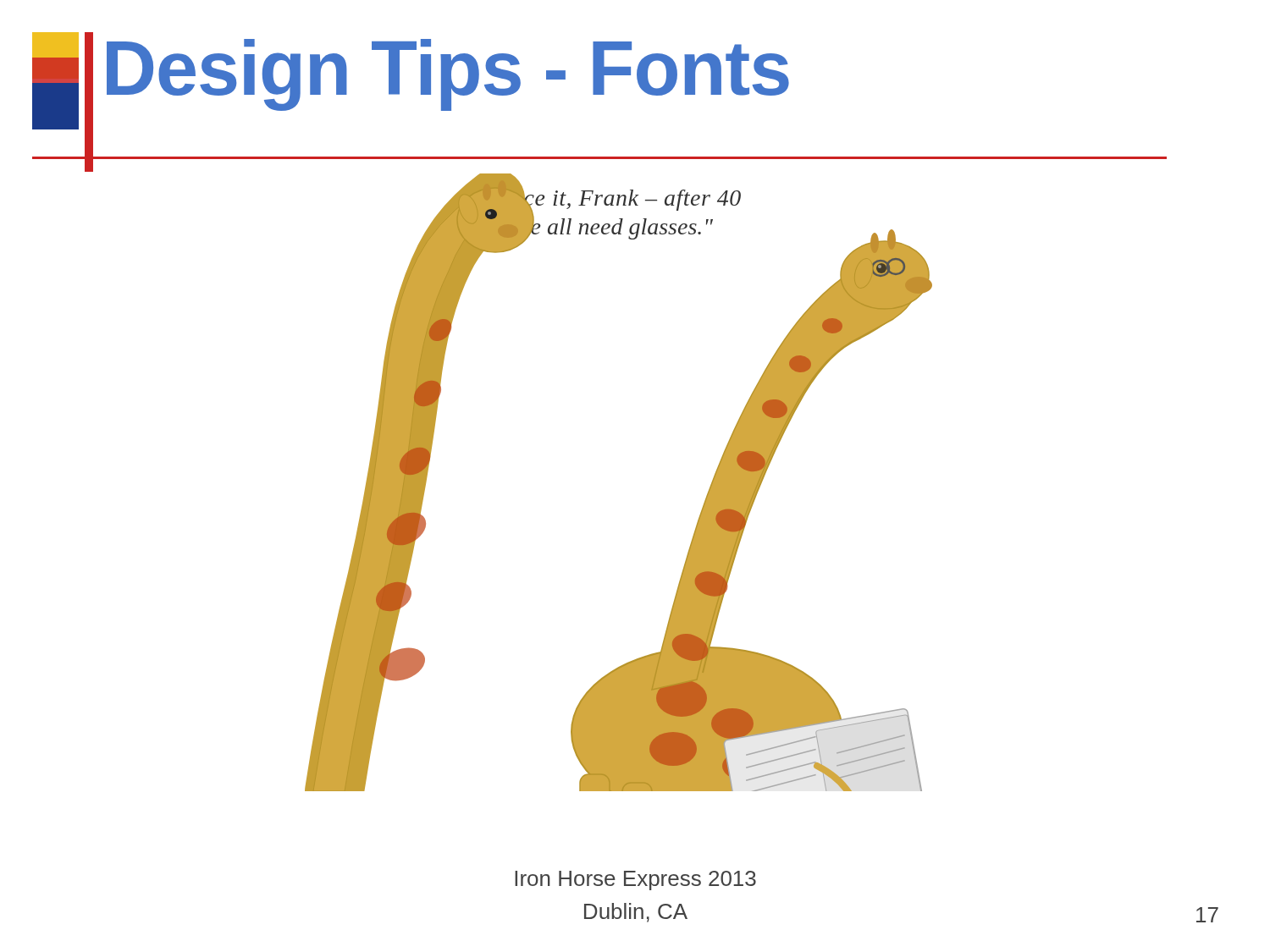Click on the title that says "Design Tips - Fonts"
The image size is (1270, 952).
[x=652, y=69]
